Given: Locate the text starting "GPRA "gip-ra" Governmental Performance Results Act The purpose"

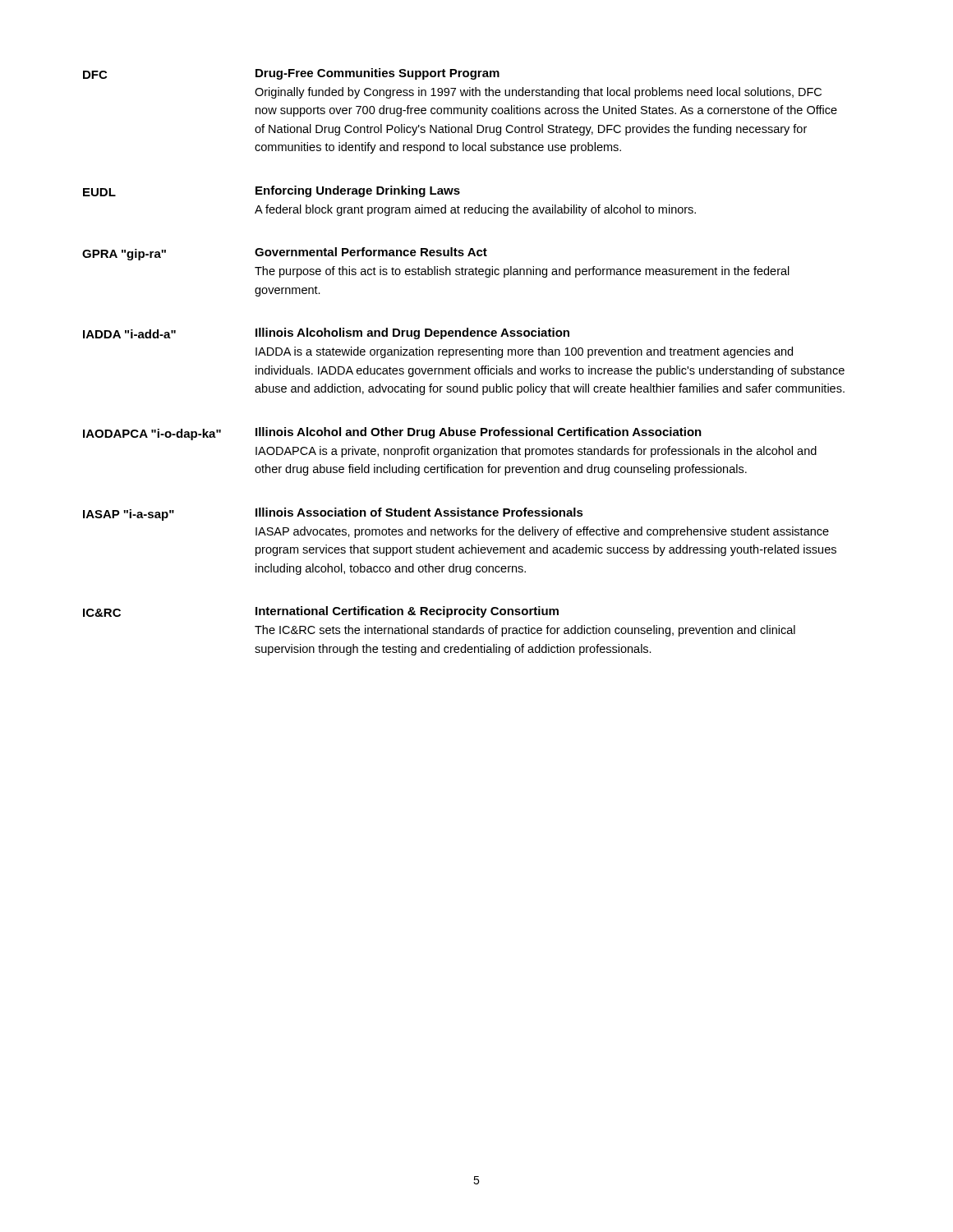Looking at the screenshot, I should point(464,272).
